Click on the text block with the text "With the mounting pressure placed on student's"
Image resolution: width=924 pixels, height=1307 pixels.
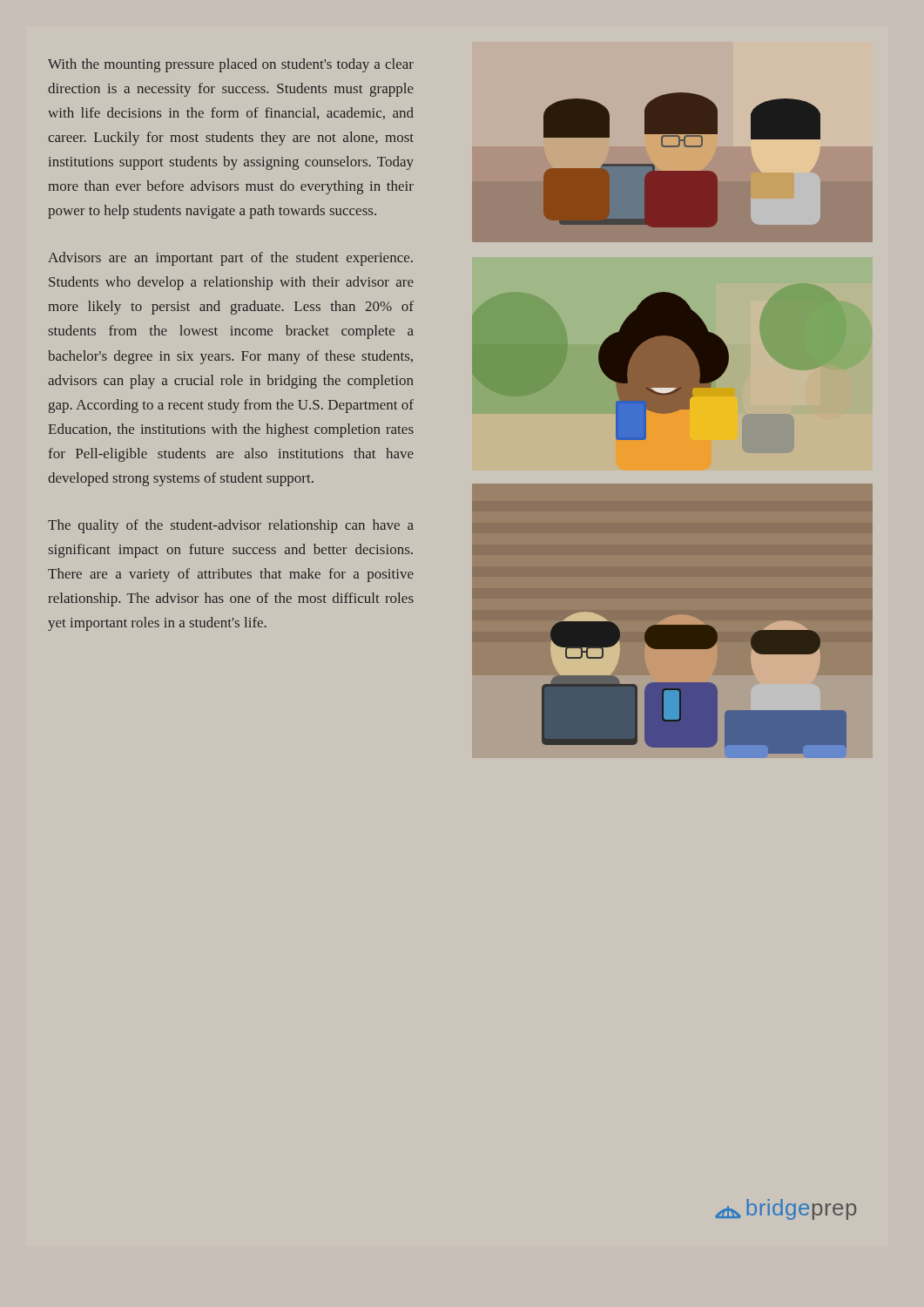(231, 137)
